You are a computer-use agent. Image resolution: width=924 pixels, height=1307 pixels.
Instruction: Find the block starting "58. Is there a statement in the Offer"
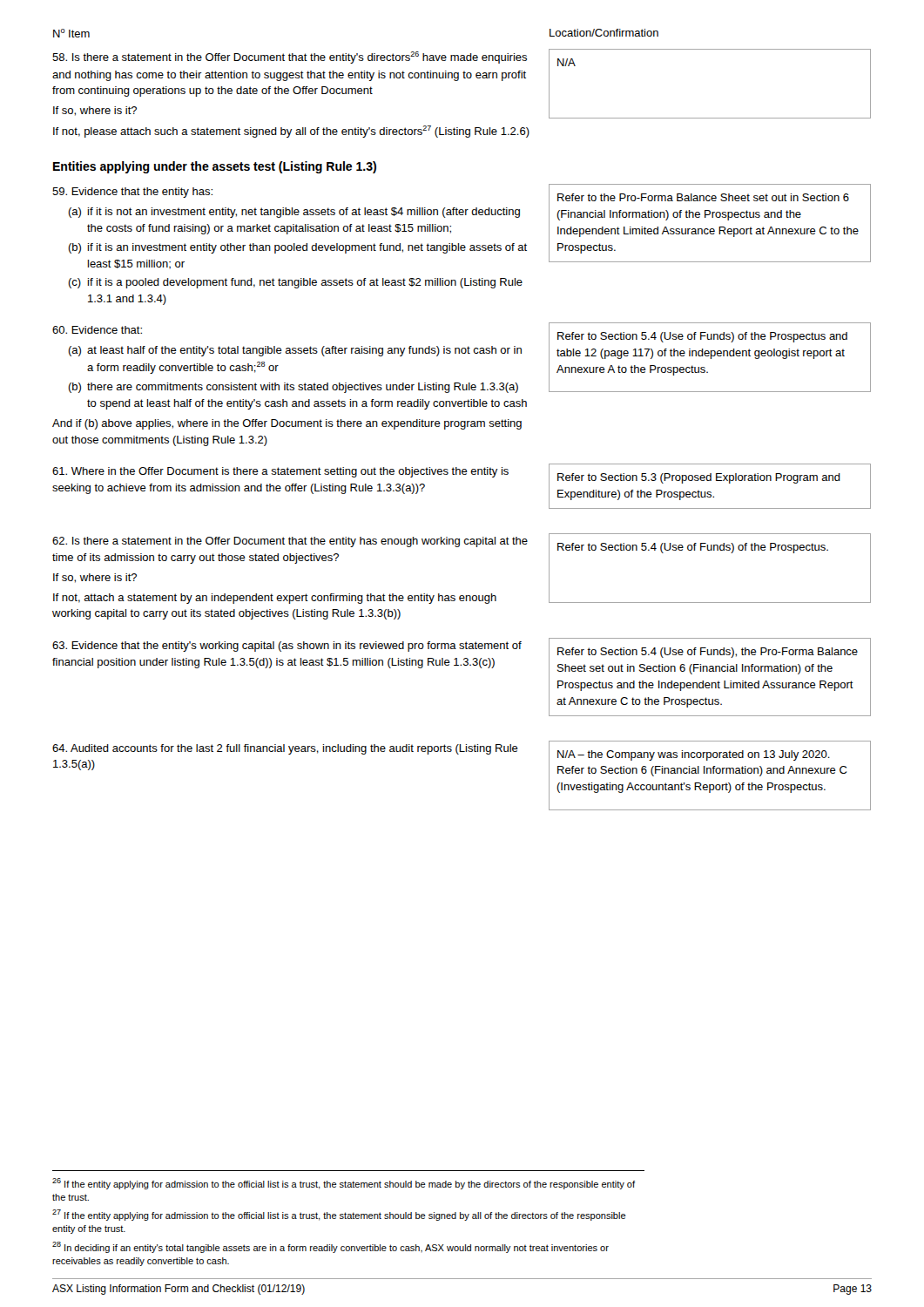[x=292, y=95]
